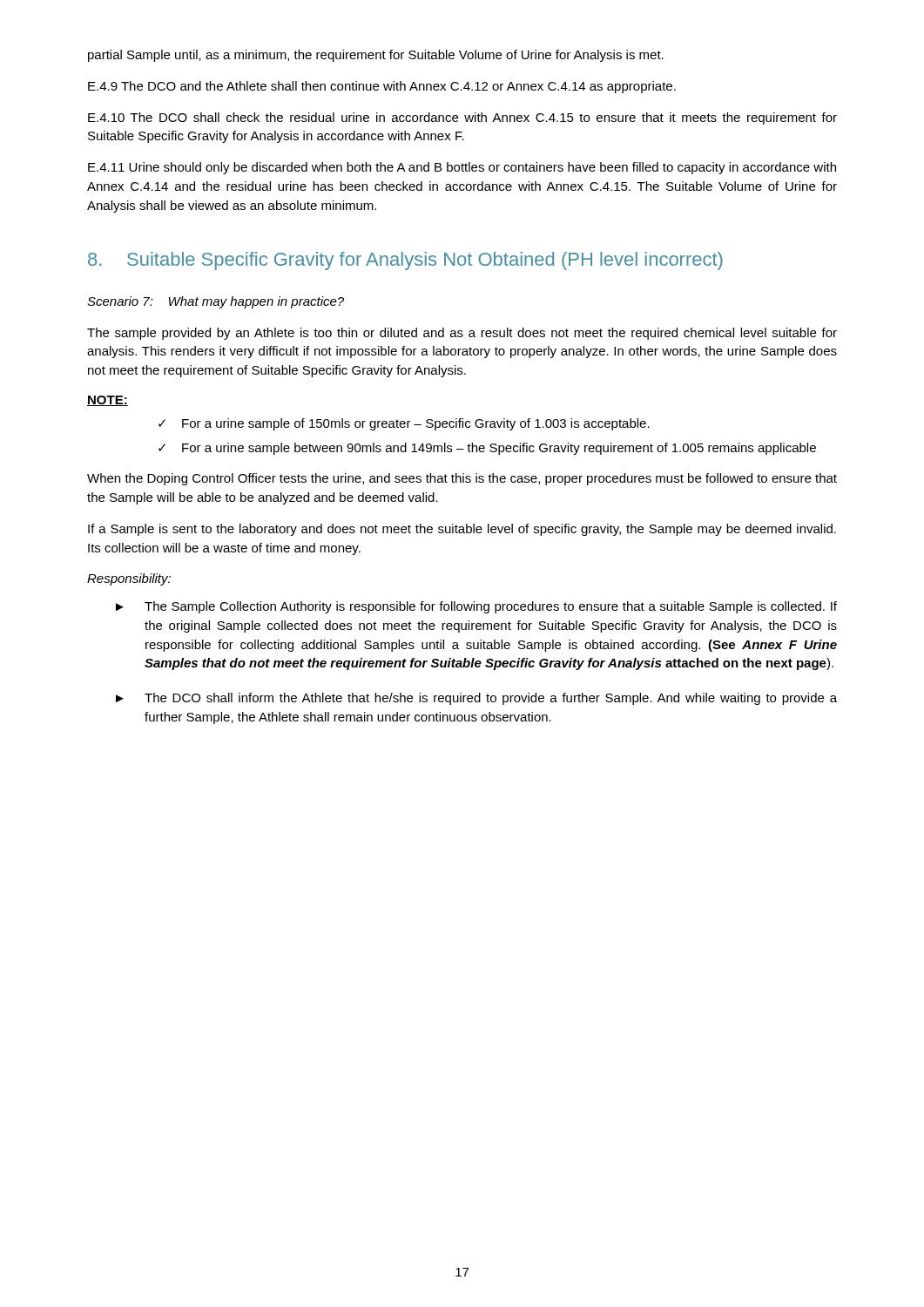Point to the block beginning "► The Sample Collection Authority is responsible for"
This screenshot has width=924, height=1307.
tap(475, 635)
